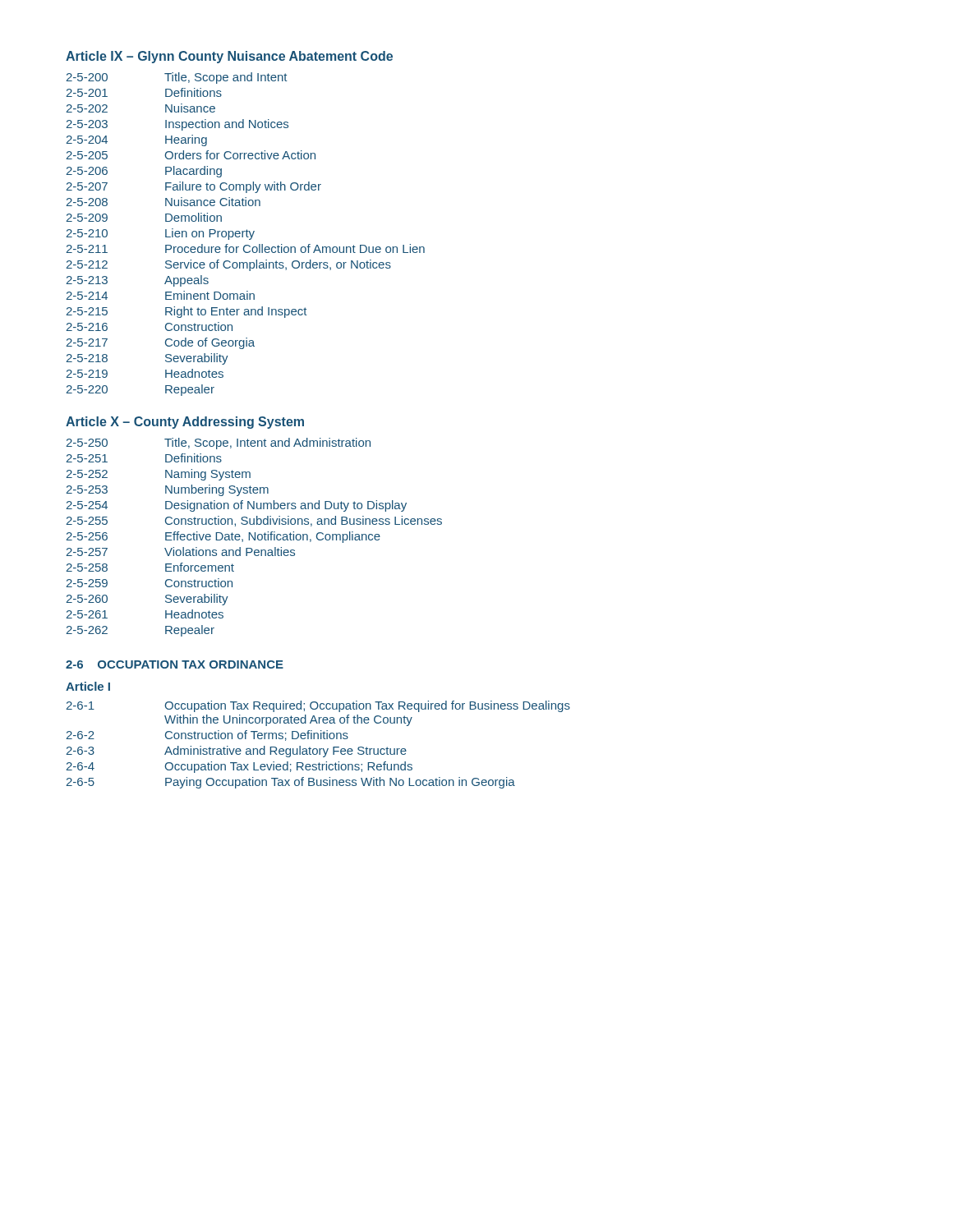This screenshot has width=953, height=1232.
Task: Where does it say "2-5-200Title, Scope and Intent"?
Action: [x=177, y=78]
